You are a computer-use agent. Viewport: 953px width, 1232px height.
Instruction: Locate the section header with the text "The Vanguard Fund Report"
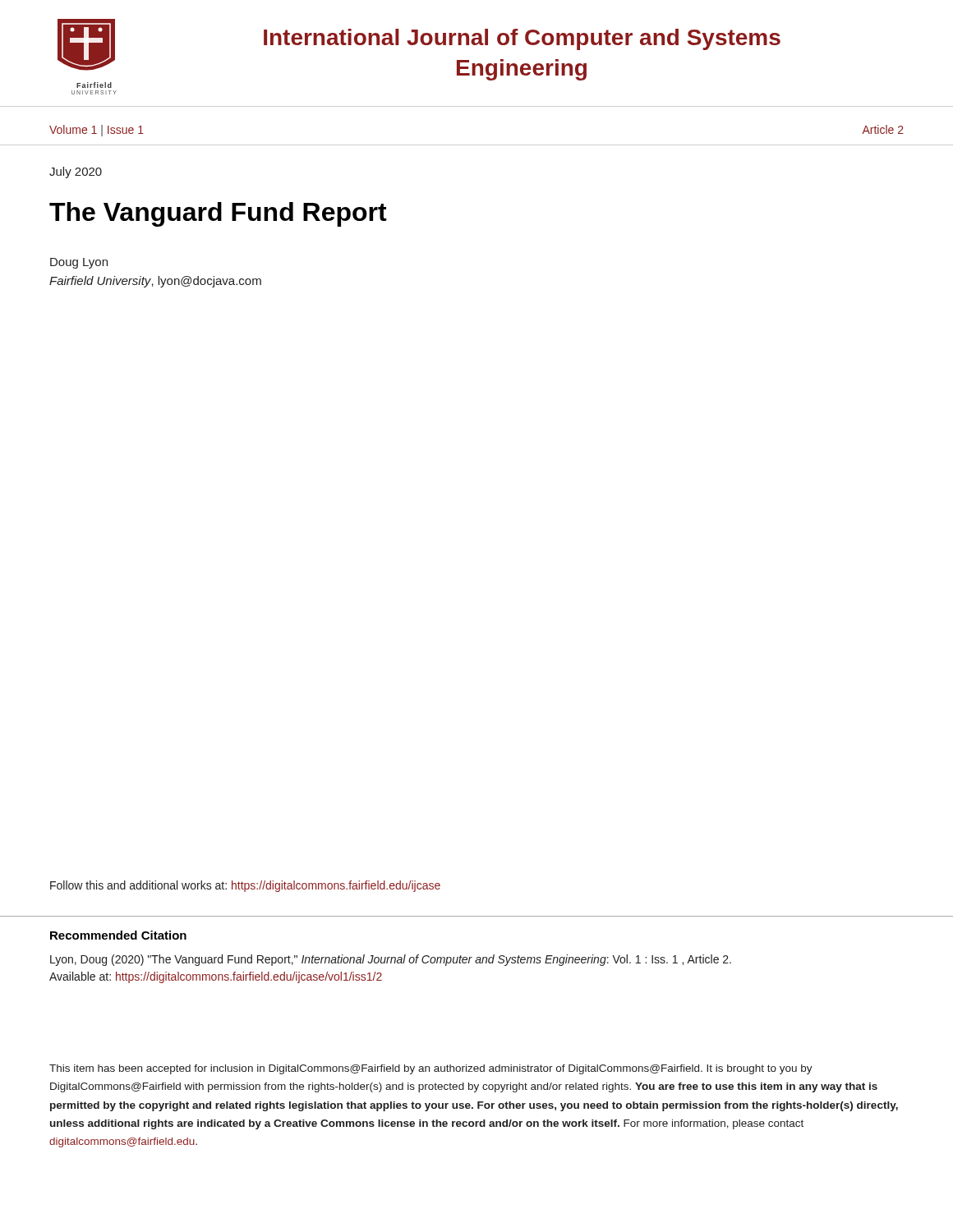pos(218,212)
